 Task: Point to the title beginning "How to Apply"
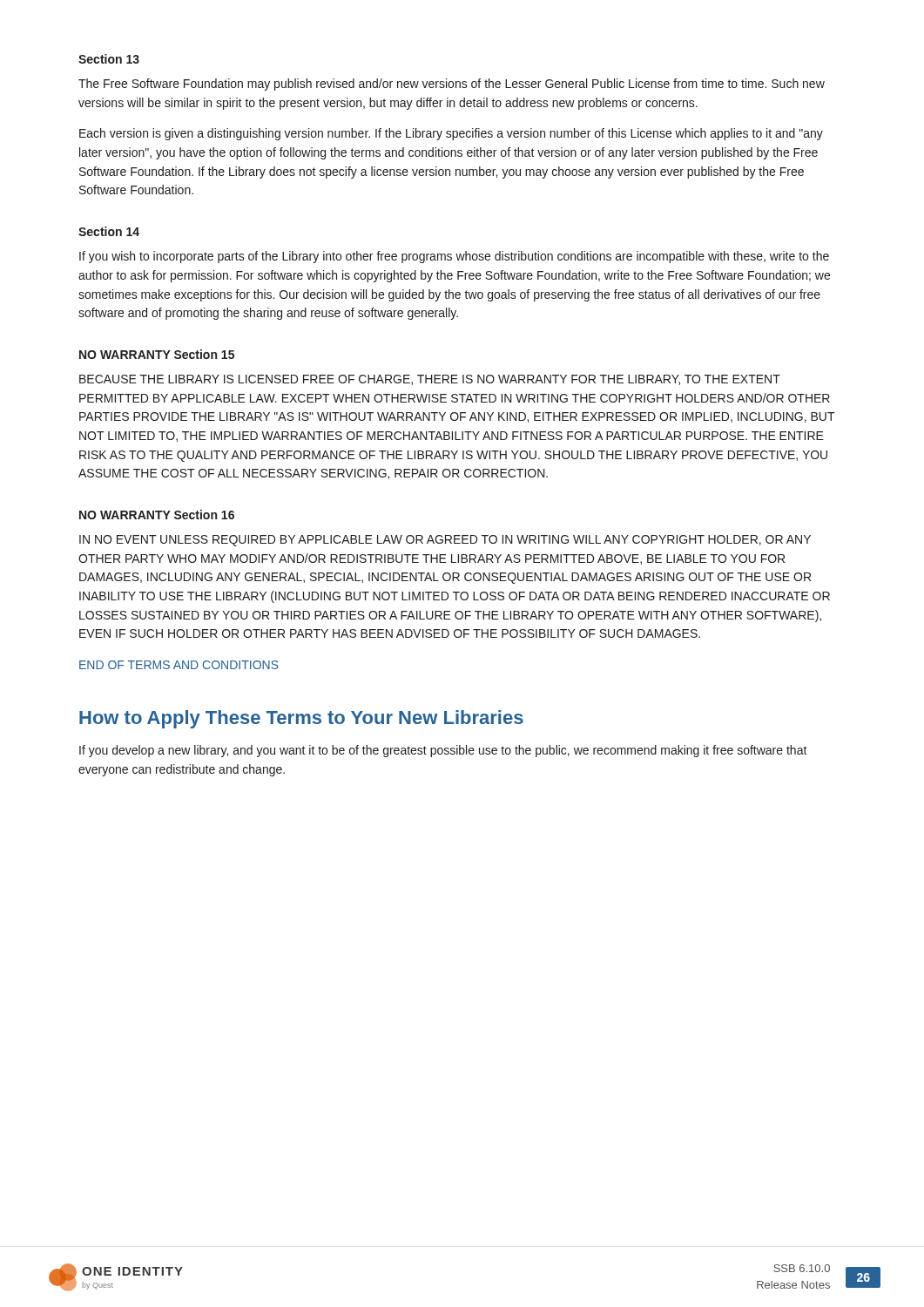[x=301, y=717]
